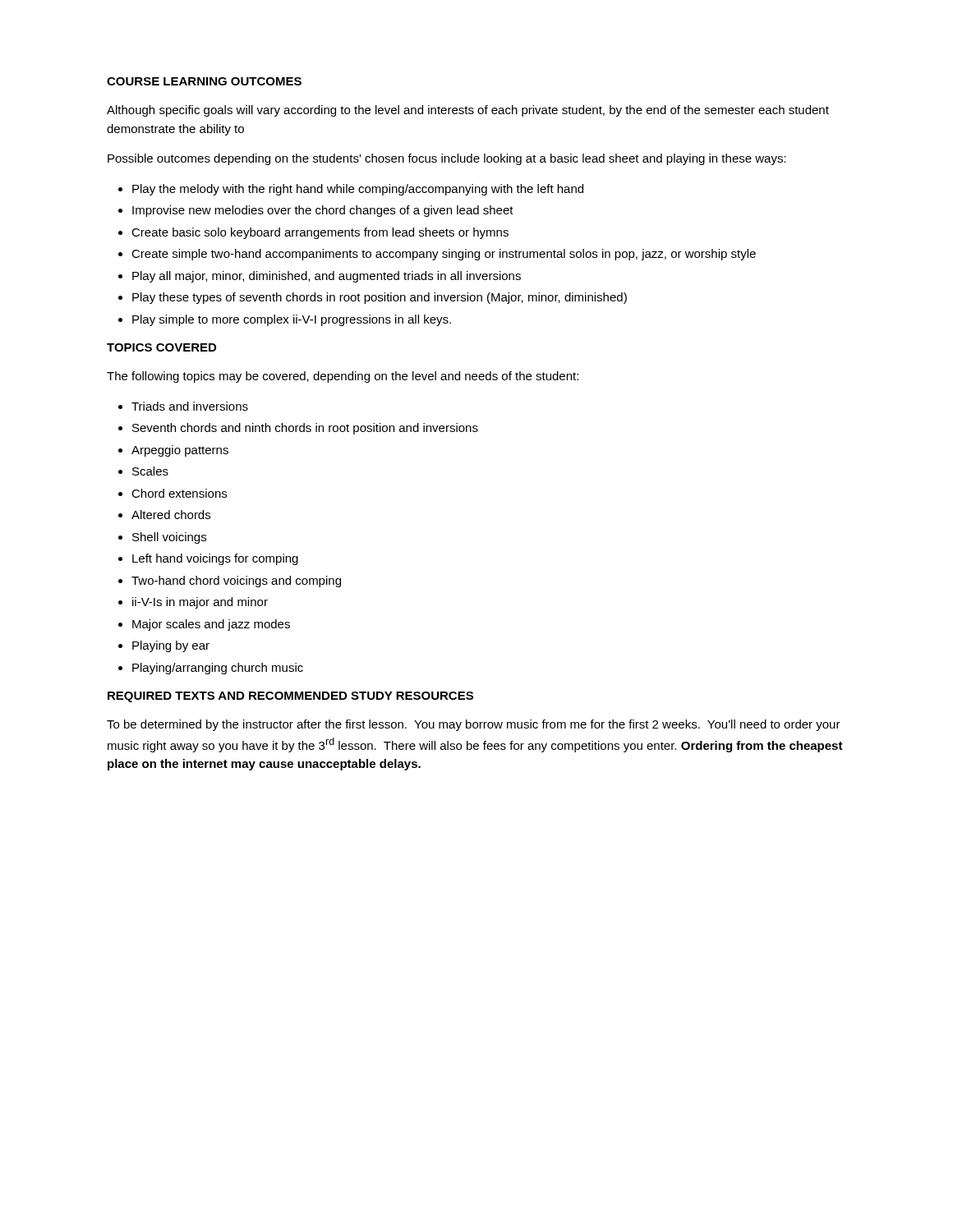Find the block on this page that starts "Major scales and"

point(211,623)
